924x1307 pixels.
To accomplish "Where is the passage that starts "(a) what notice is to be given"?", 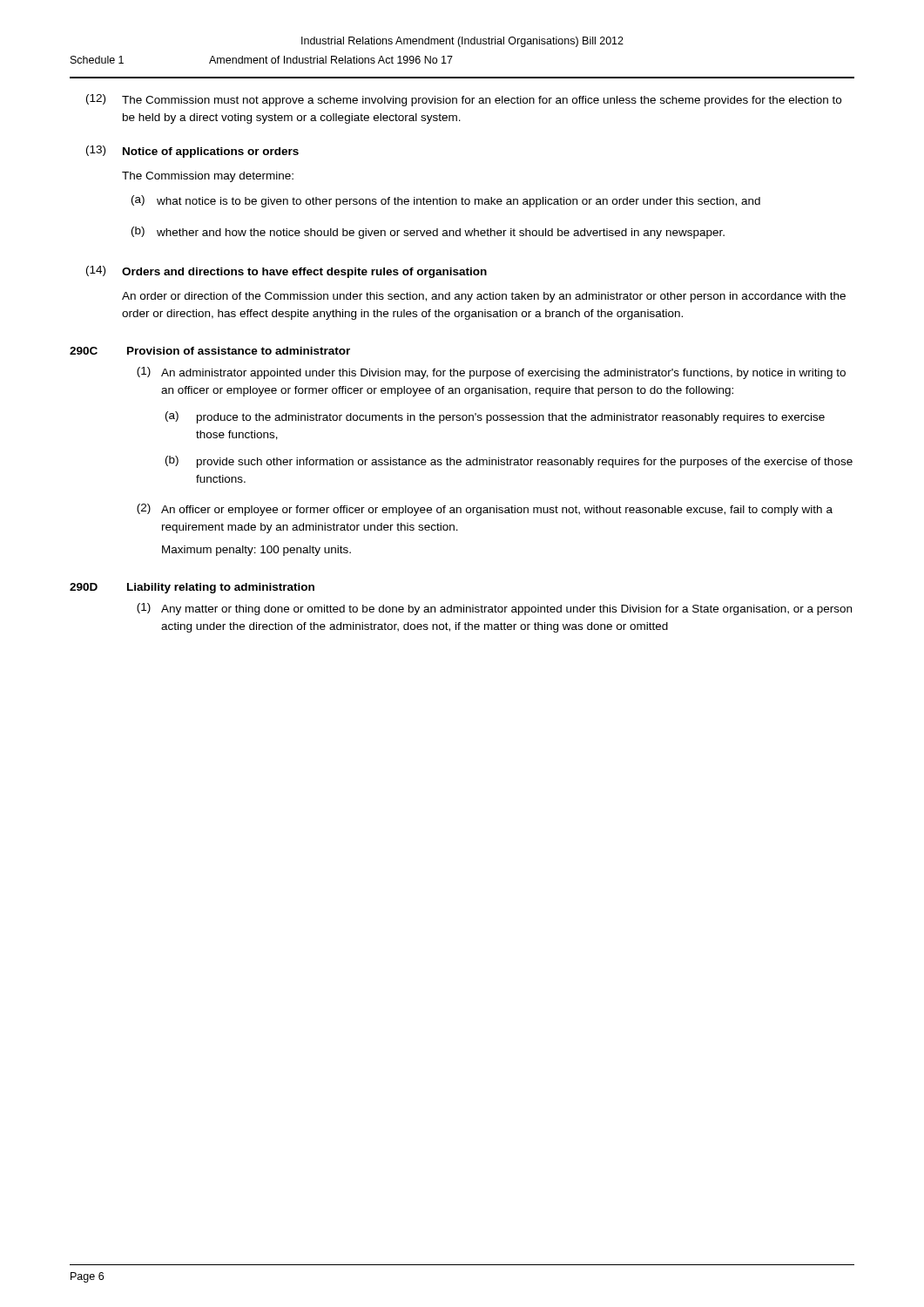I will [x=462, y=207].
